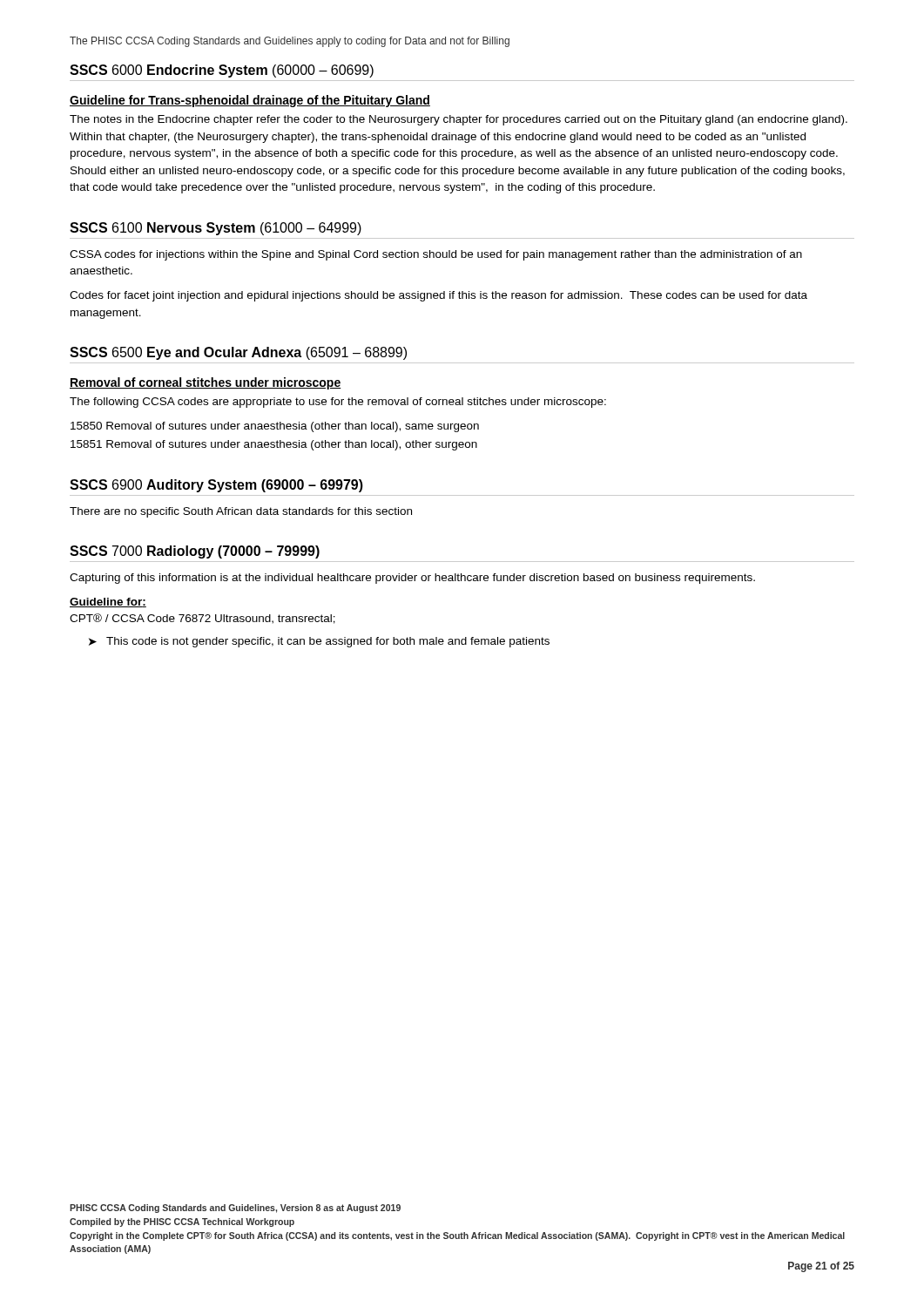Click on the text block starting "CSSA codes for injections"
The height and width of the screenshot is (1307, 924).
tap(436, 262)
